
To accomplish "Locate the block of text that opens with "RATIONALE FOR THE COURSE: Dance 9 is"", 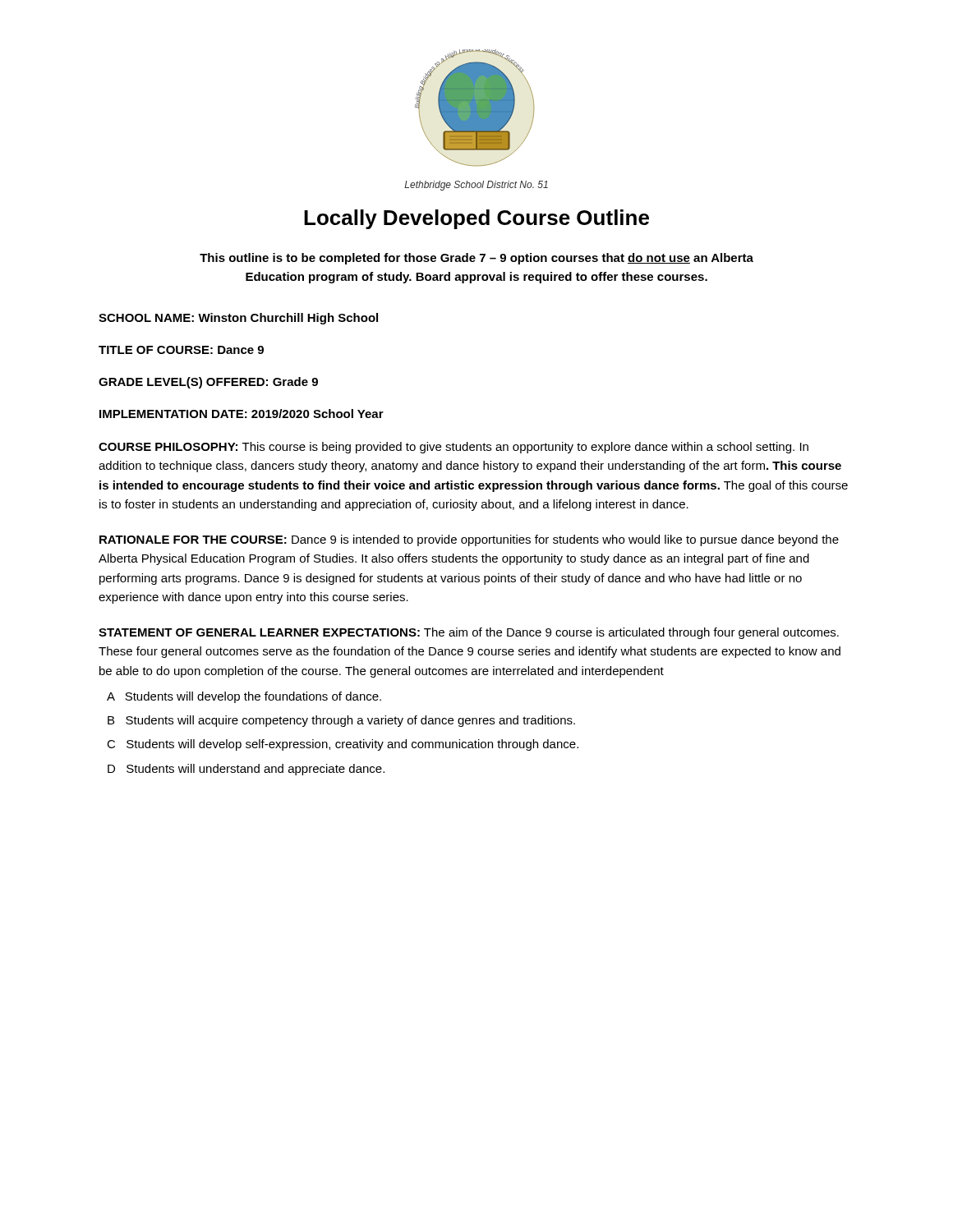I will [469, 568].
